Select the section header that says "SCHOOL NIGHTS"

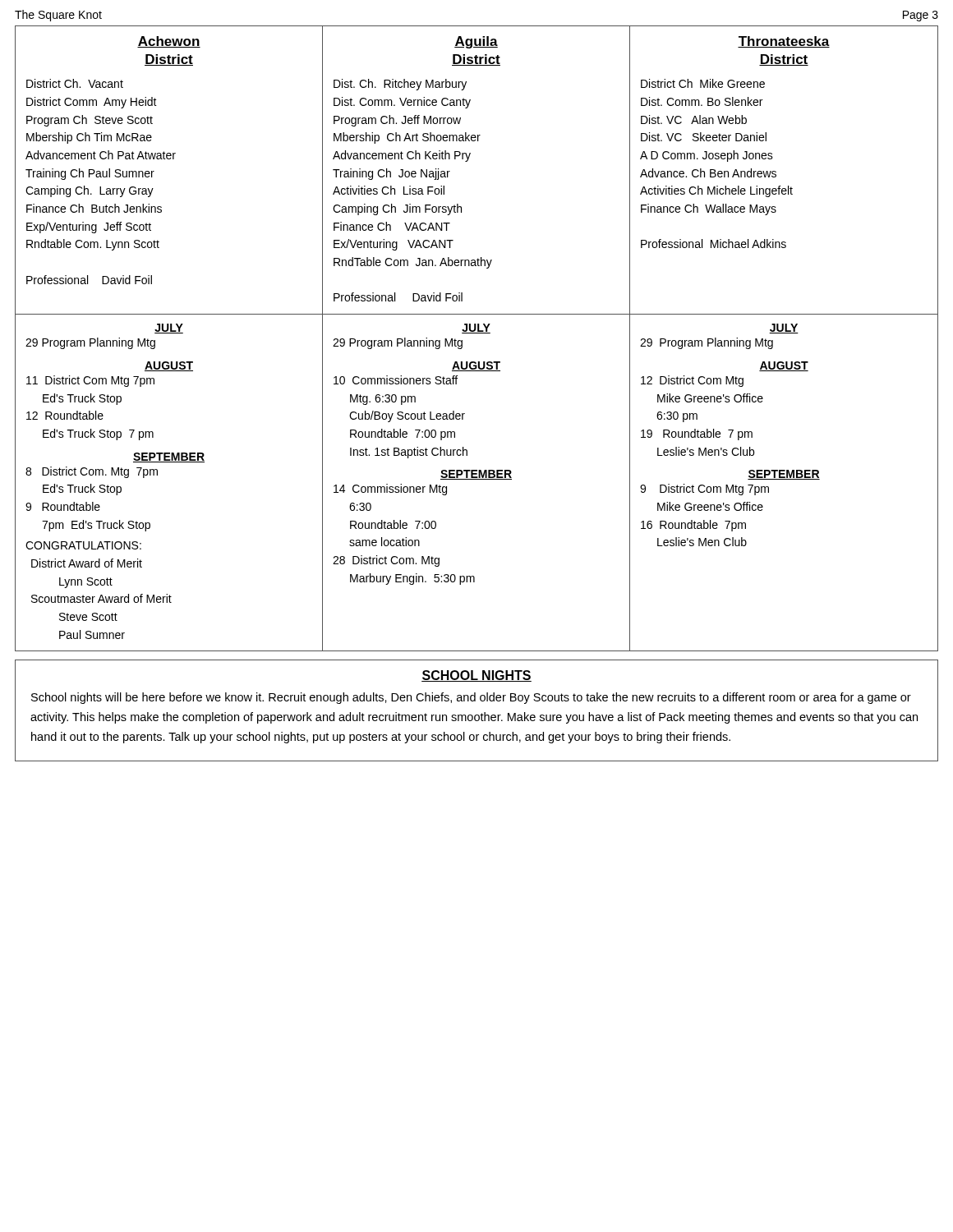(476, 676)
